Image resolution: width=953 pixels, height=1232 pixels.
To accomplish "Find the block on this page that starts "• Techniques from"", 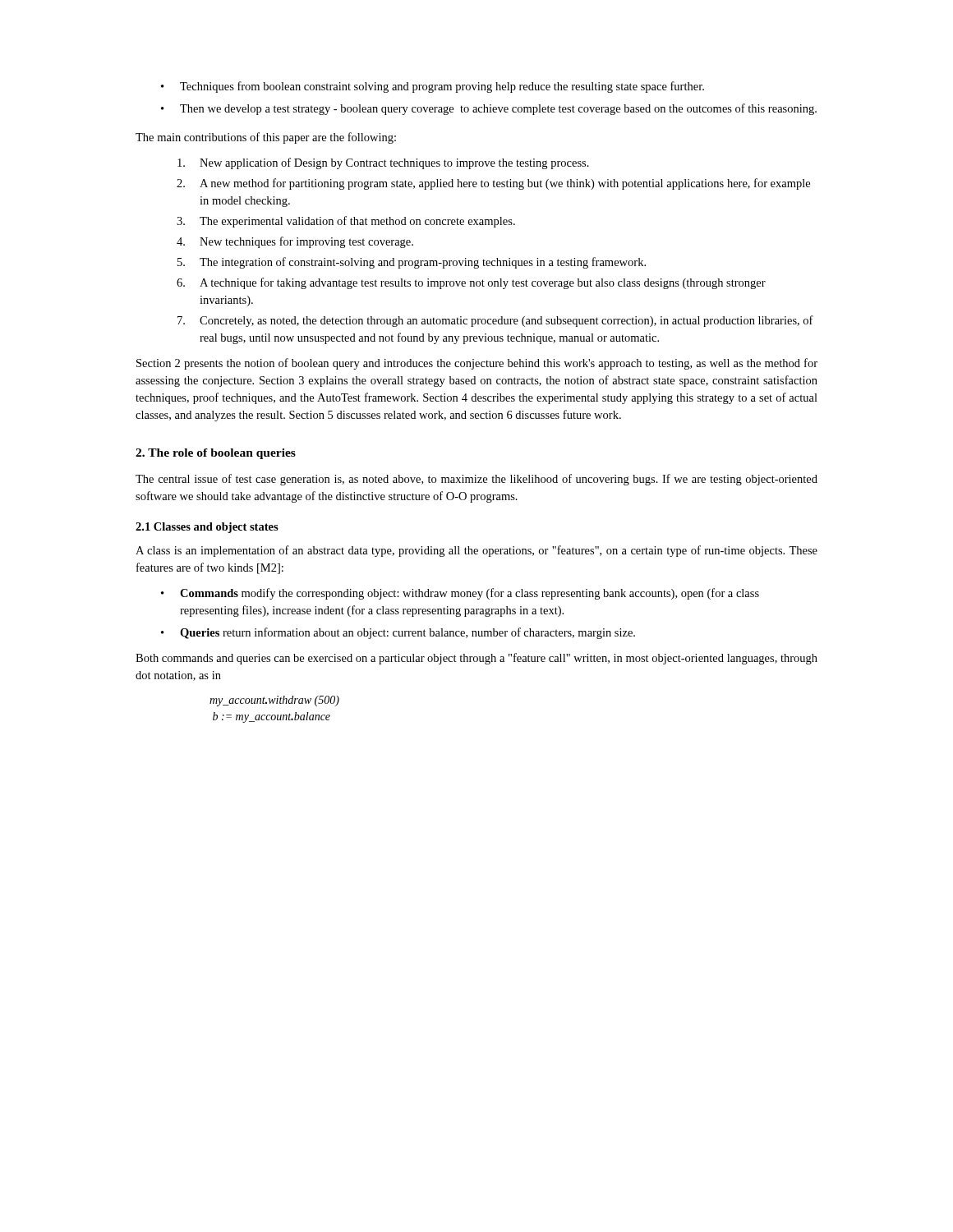I will [432, 87].
